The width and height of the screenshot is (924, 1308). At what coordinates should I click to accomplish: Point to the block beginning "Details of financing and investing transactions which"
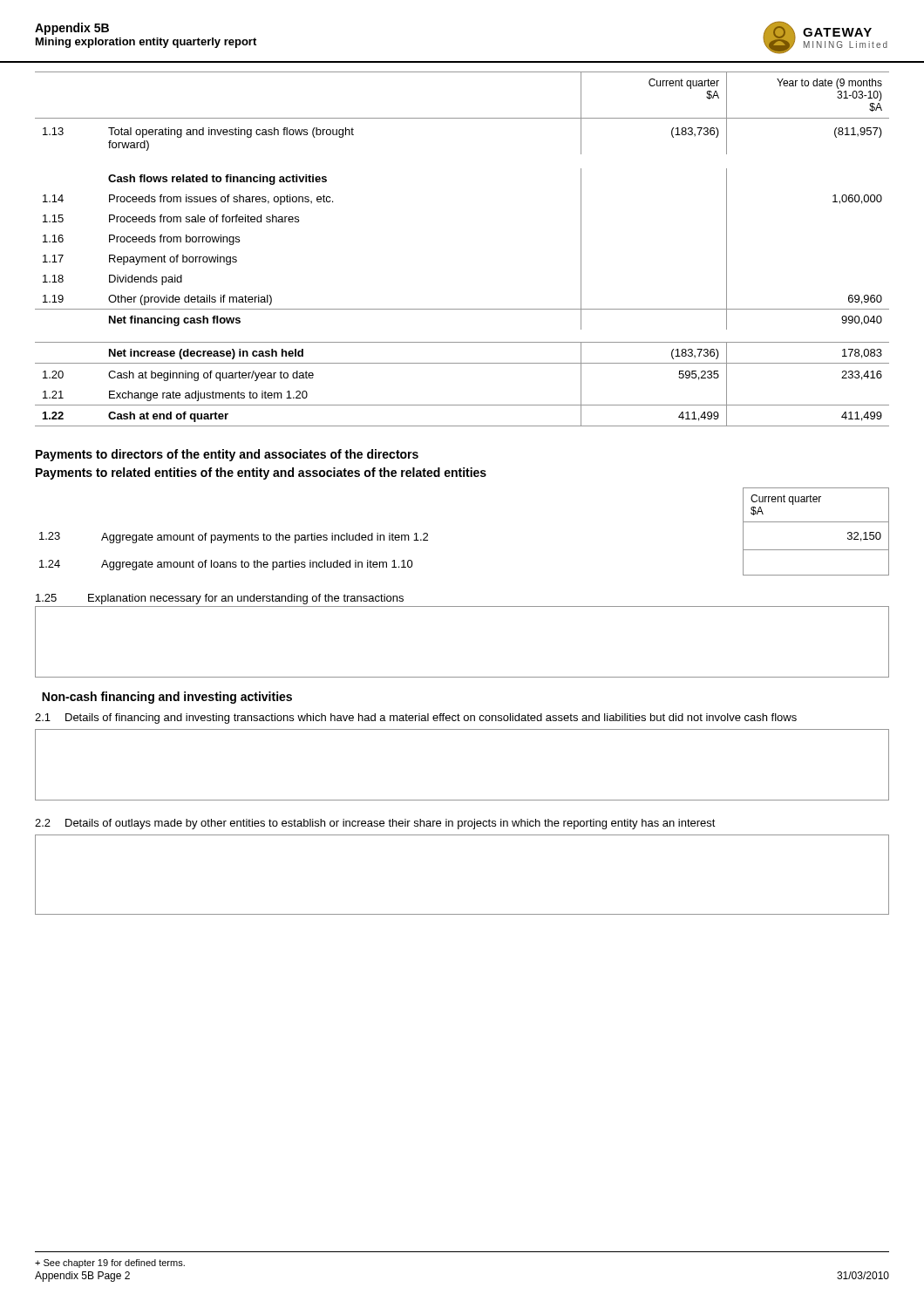[x=431, y=717]
